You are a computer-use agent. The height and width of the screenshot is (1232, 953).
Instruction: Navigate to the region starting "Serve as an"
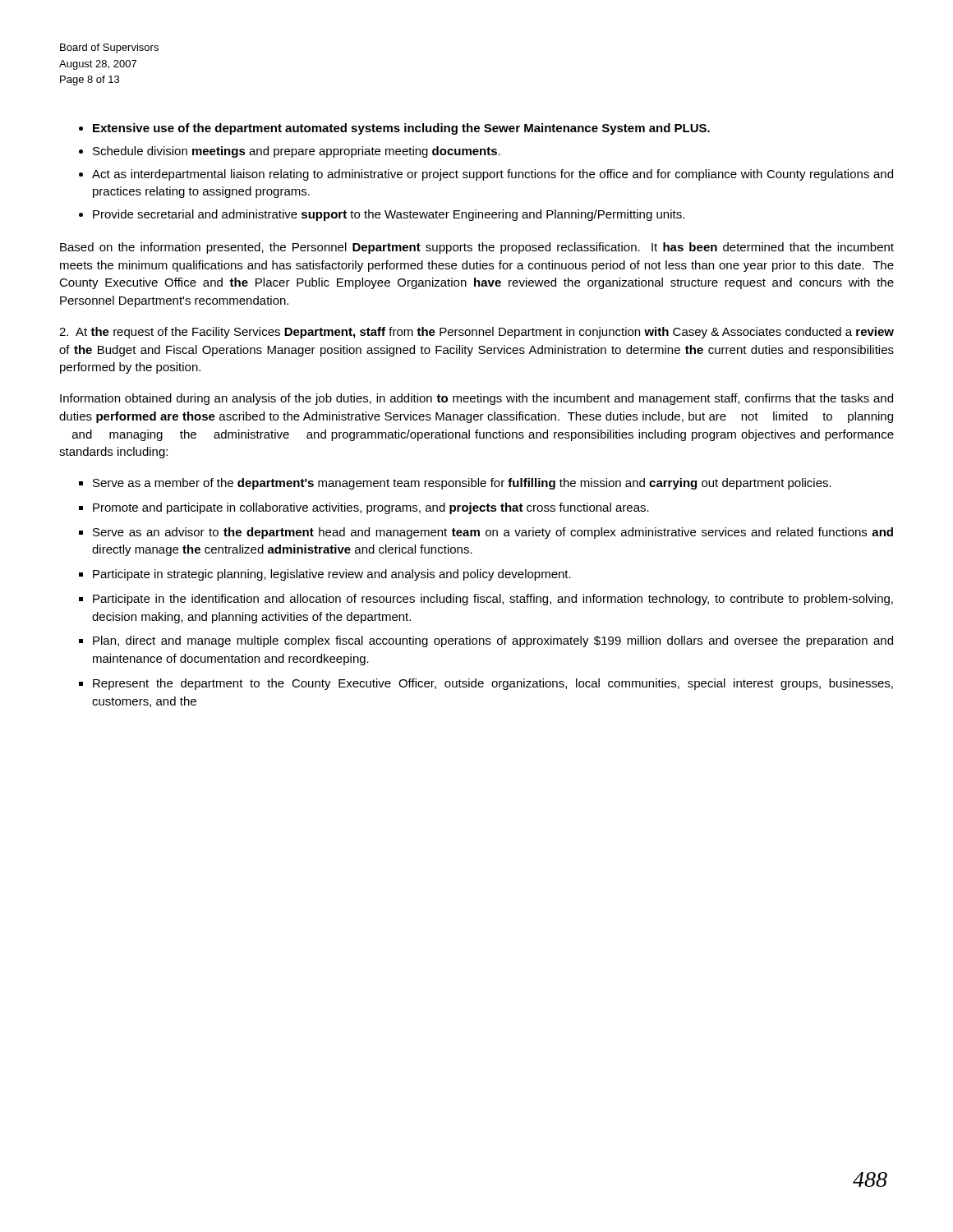(x=493, y=540)
